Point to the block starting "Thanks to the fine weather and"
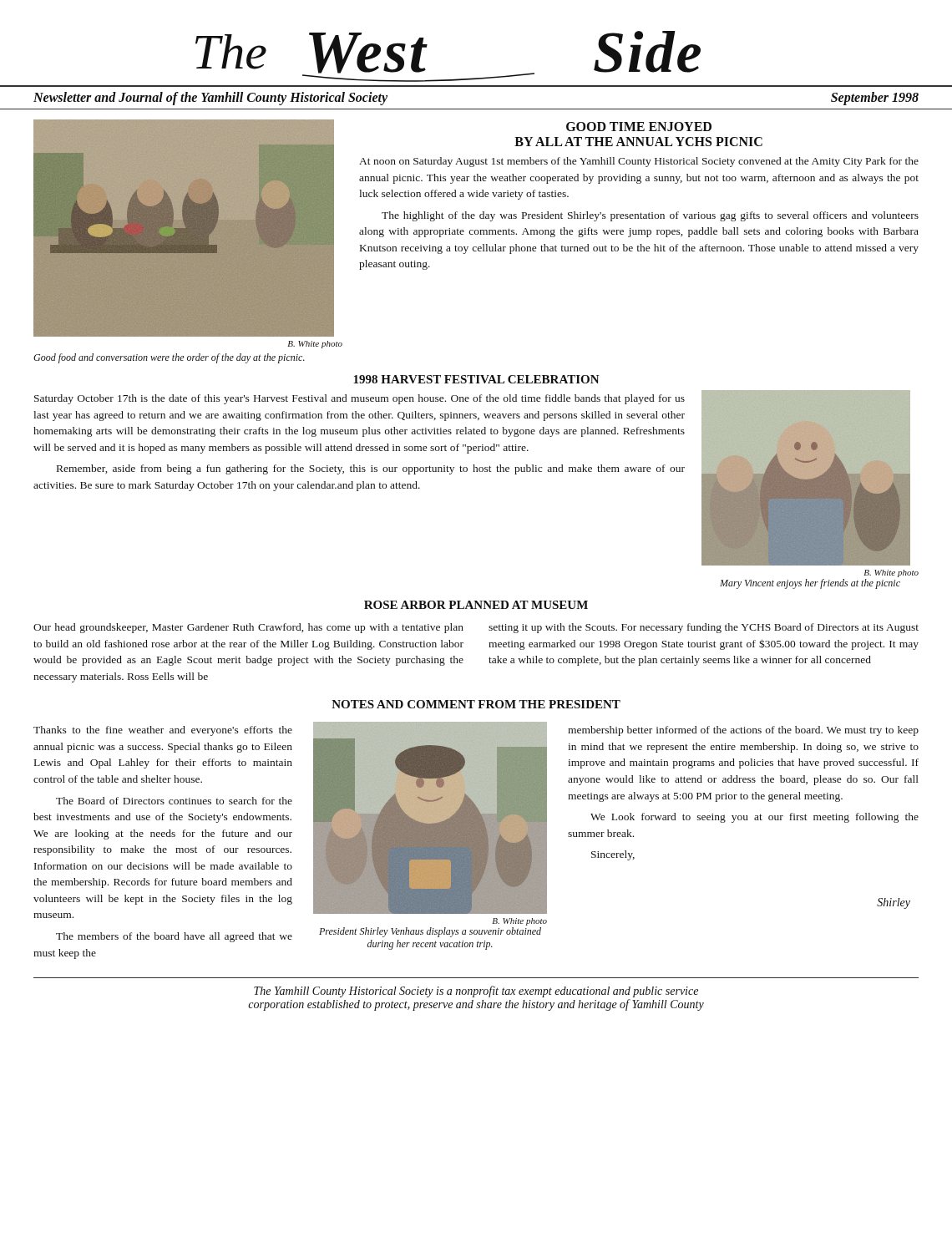The width and height of the screenshot is (952, 1253). 163,841
